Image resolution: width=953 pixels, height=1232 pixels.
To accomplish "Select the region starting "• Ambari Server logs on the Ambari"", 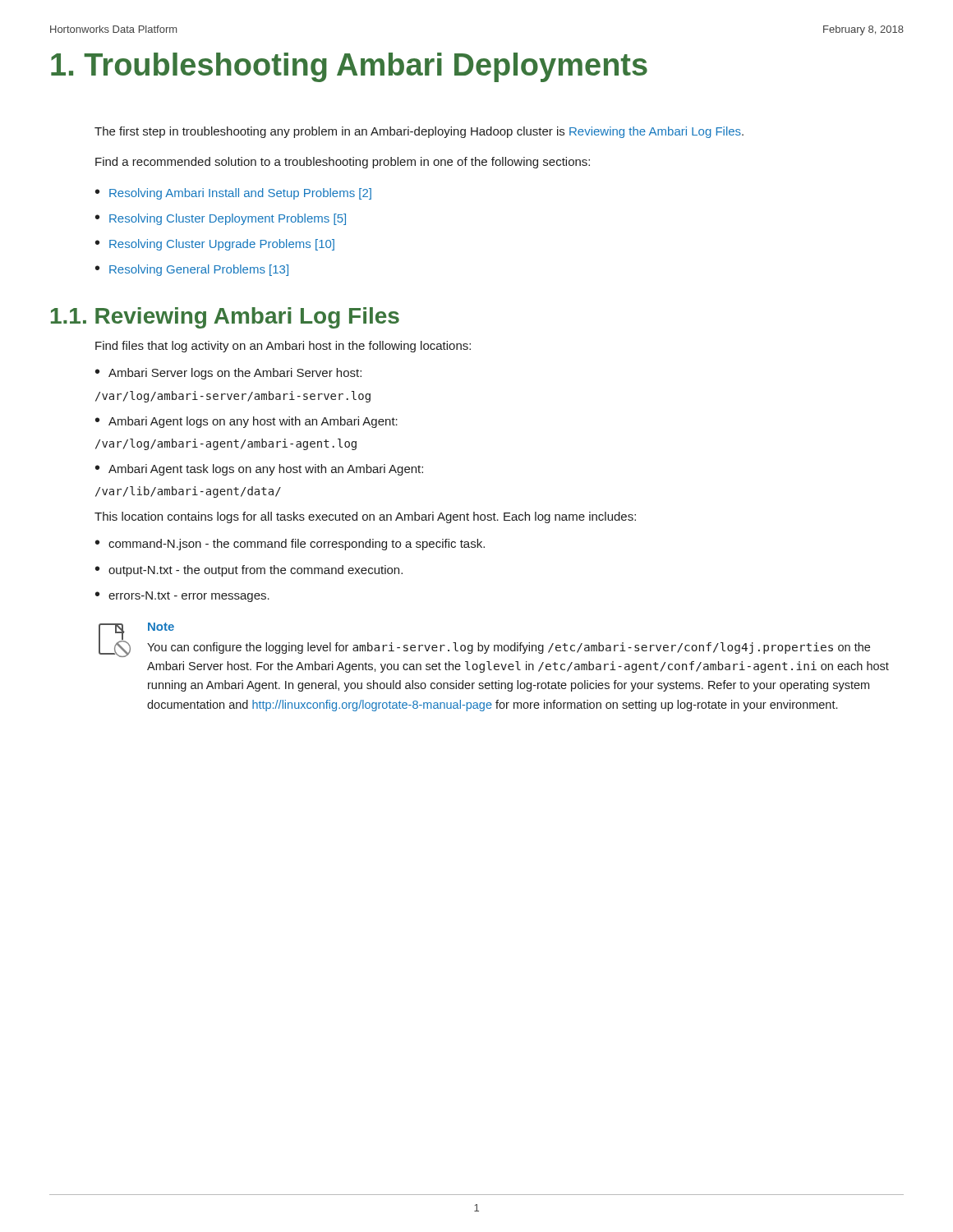I will (229, 373).
